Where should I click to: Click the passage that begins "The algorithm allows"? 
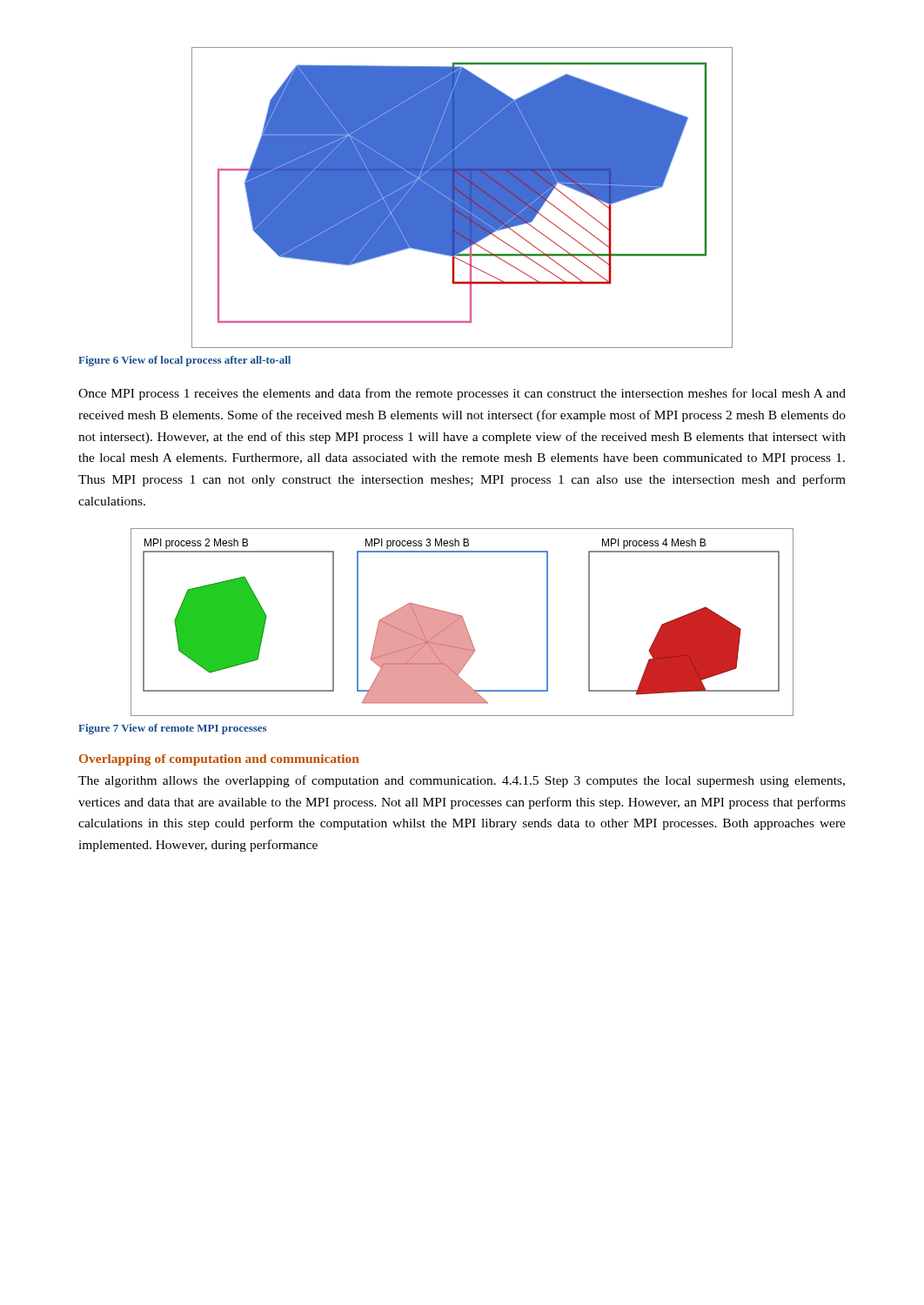point(462,812)
